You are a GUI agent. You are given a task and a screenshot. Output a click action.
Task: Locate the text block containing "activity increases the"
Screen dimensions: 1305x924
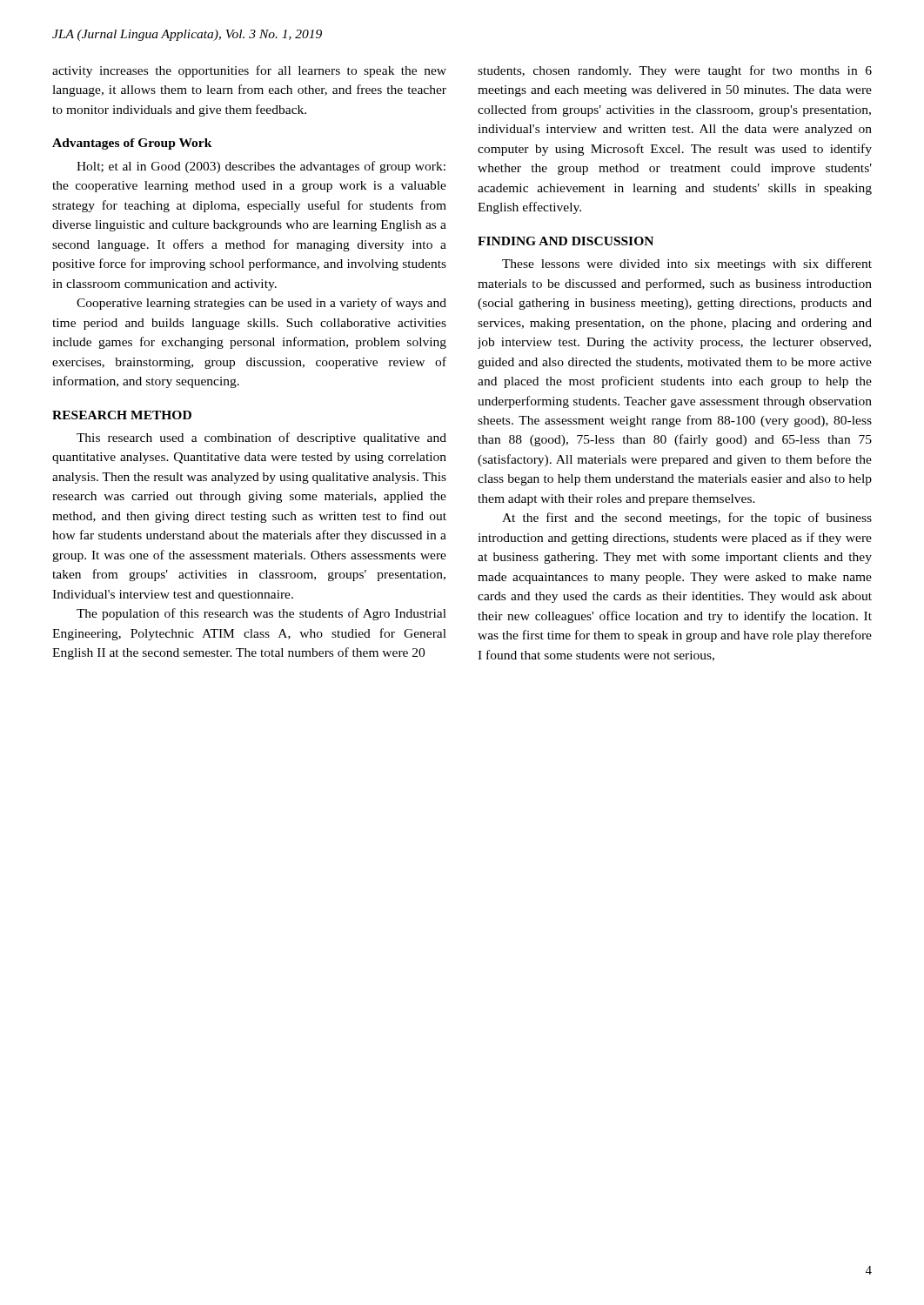pyautogui.click(x=249, y=90)
